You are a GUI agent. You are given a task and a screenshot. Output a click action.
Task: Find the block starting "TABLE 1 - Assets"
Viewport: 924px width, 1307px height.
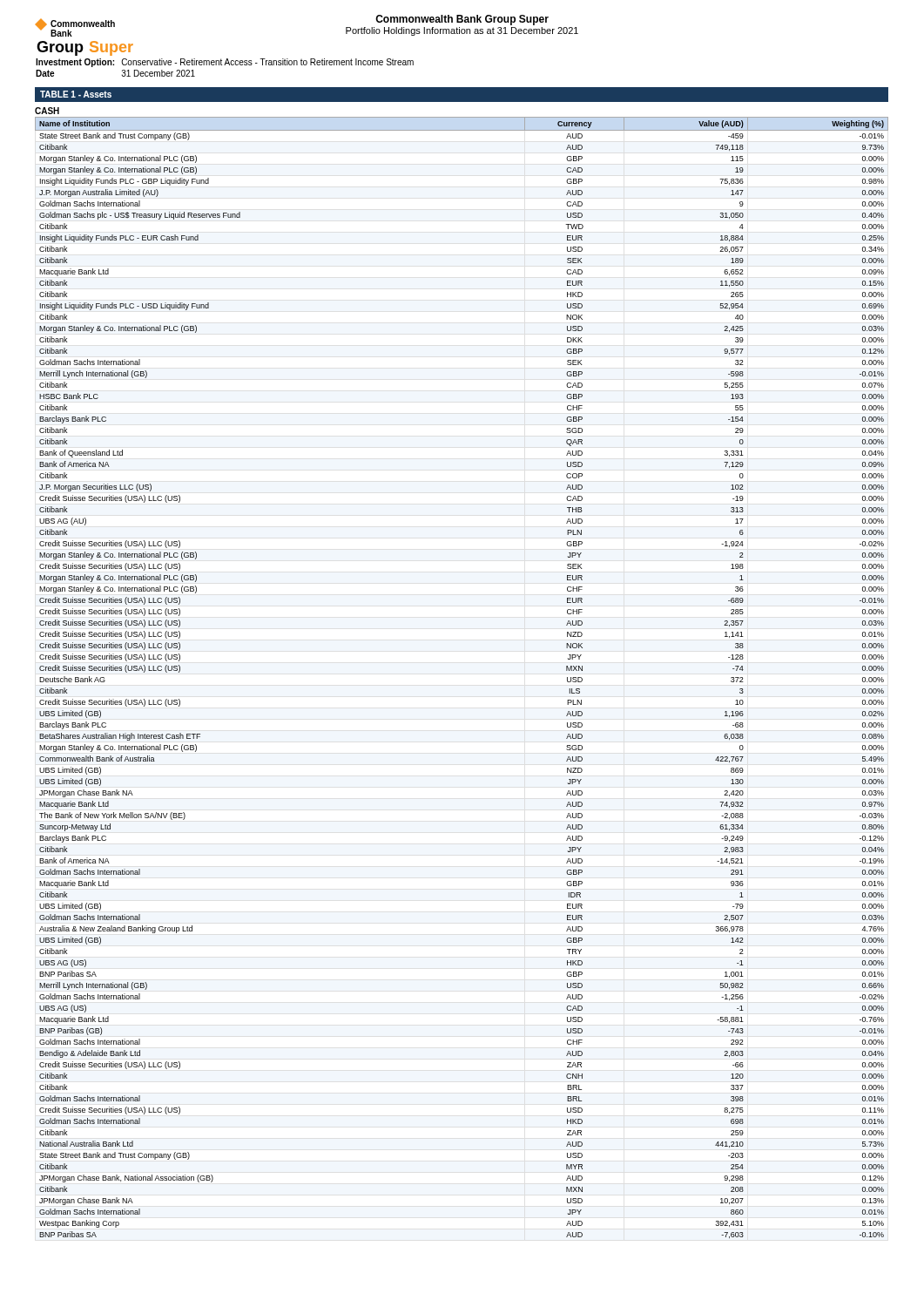click(x=76, y=95)
